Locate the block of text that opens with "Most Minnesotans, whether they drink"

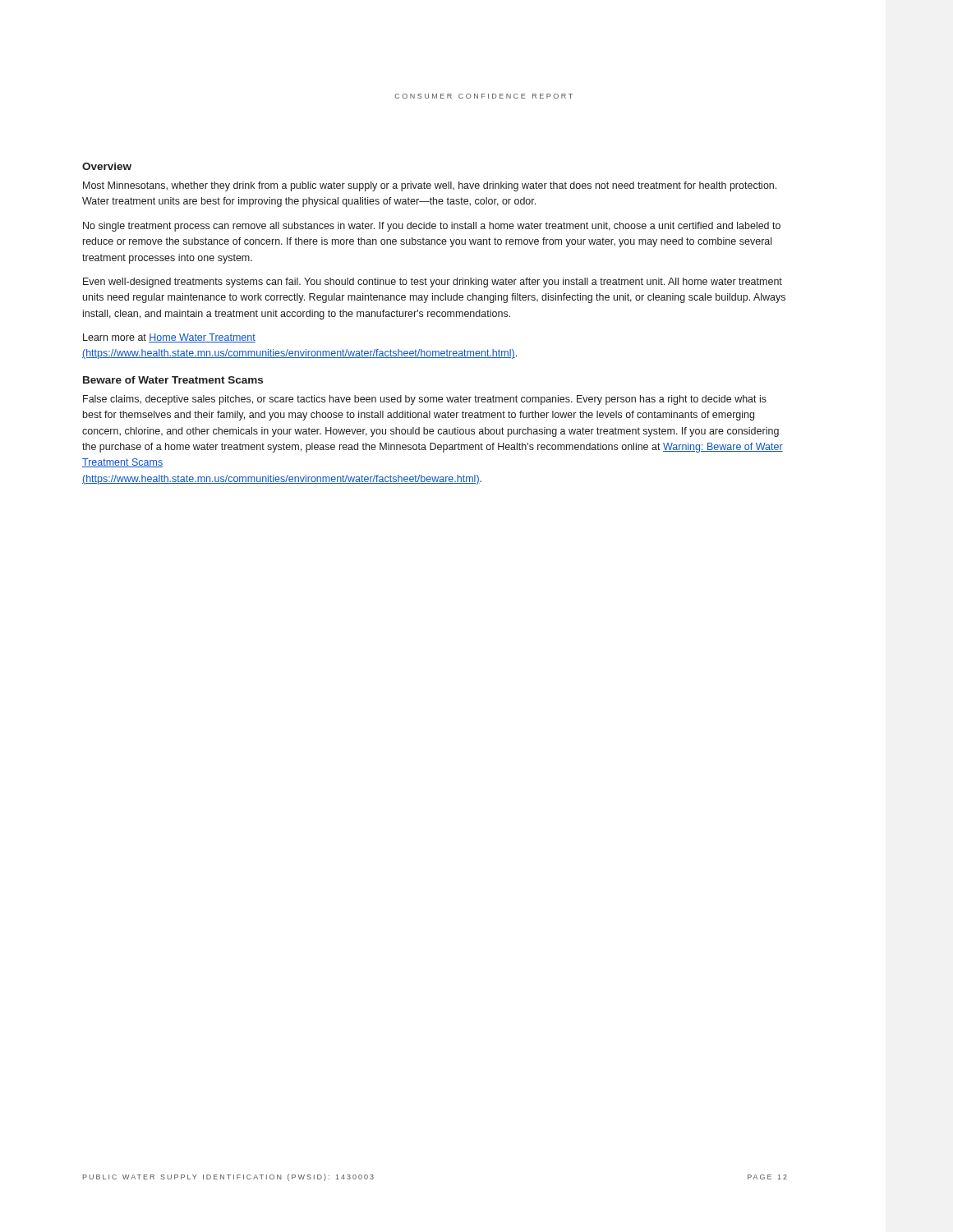(x=430, y=194)
